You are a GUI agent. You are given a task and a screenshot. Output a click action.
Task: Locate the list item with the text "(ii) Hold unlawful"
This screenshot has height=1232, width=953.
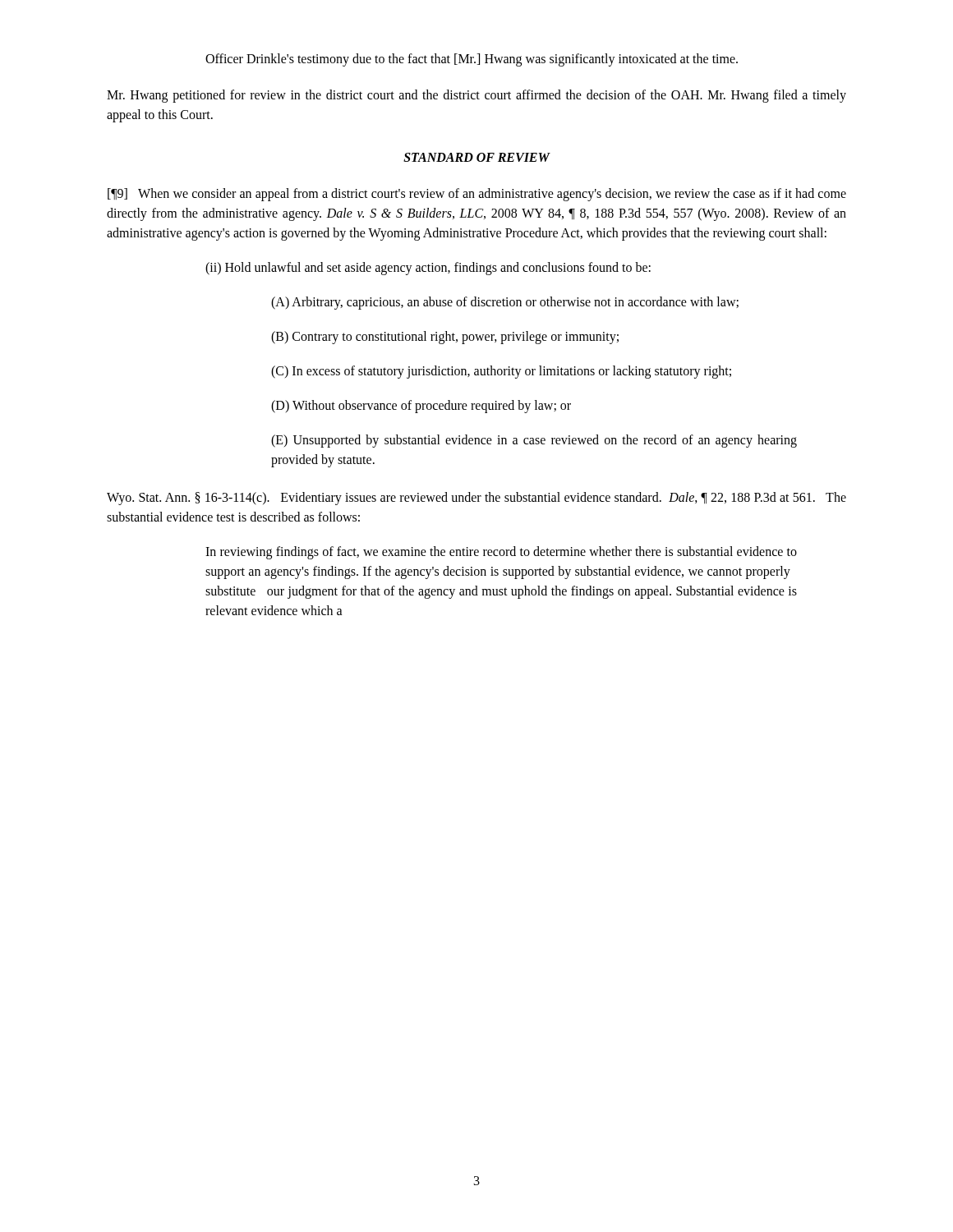click(428, 267)
